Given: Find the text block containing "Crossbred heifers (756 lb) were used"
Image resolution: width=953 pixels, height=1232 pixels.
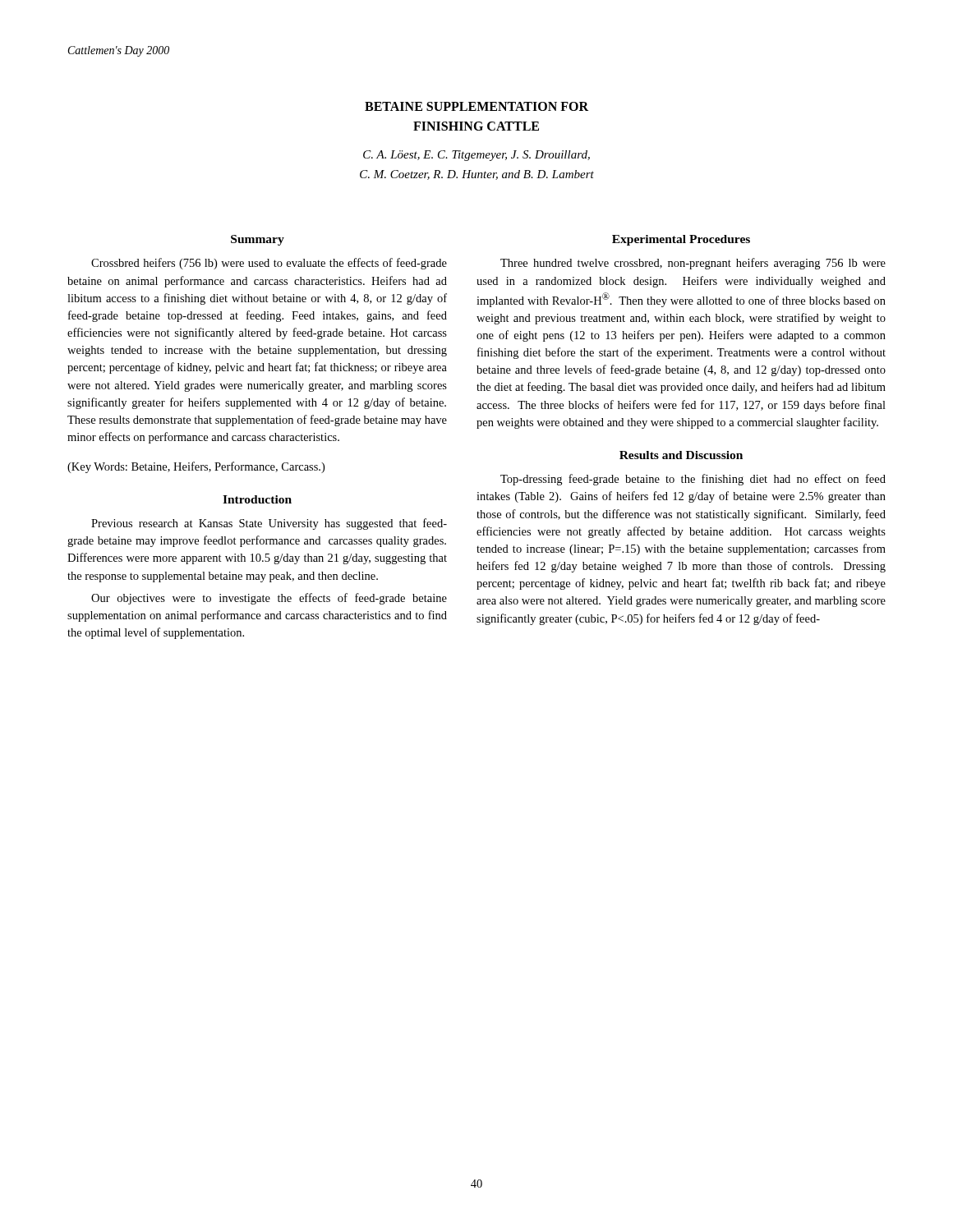Looking at the screenshot, I should 257,351.
